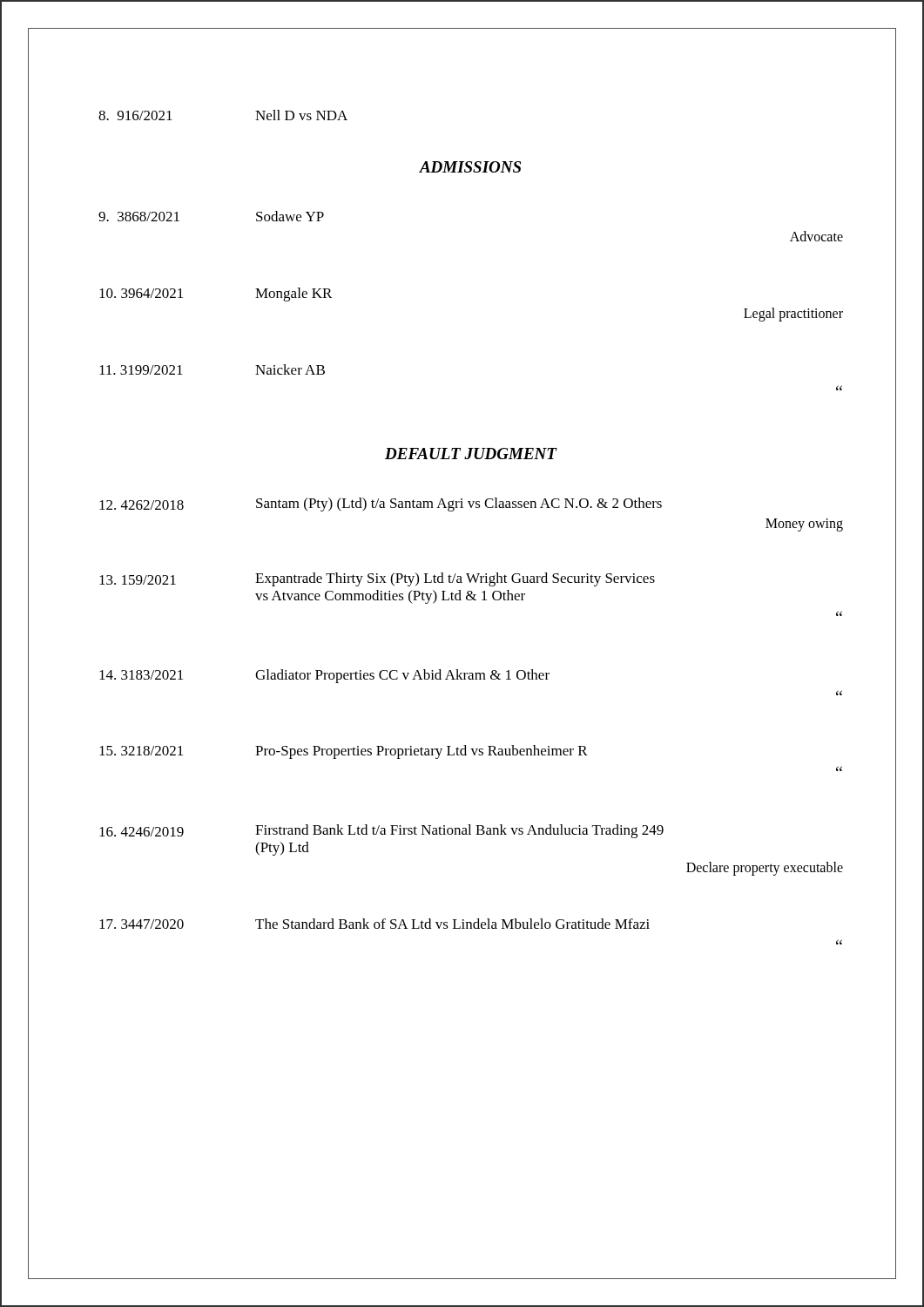Locate the text block starting "8. 916/2021 Nell D vs NDA"
The width and height of the screenshot is (924, 1307).
(x=142, y=115)
